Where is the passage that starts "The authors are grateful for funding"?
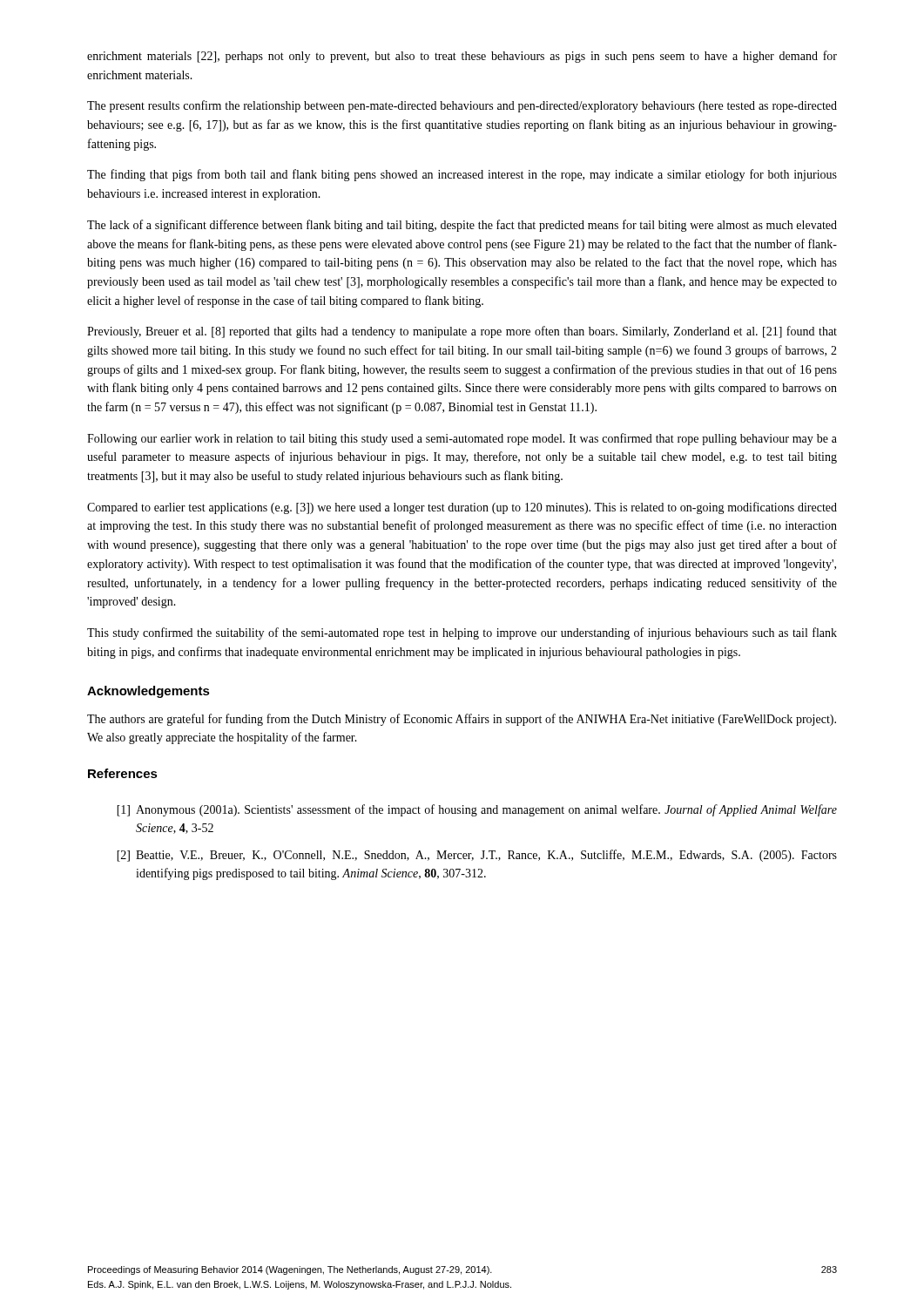Screen dimensions: 1307x924 coord(462,729)
